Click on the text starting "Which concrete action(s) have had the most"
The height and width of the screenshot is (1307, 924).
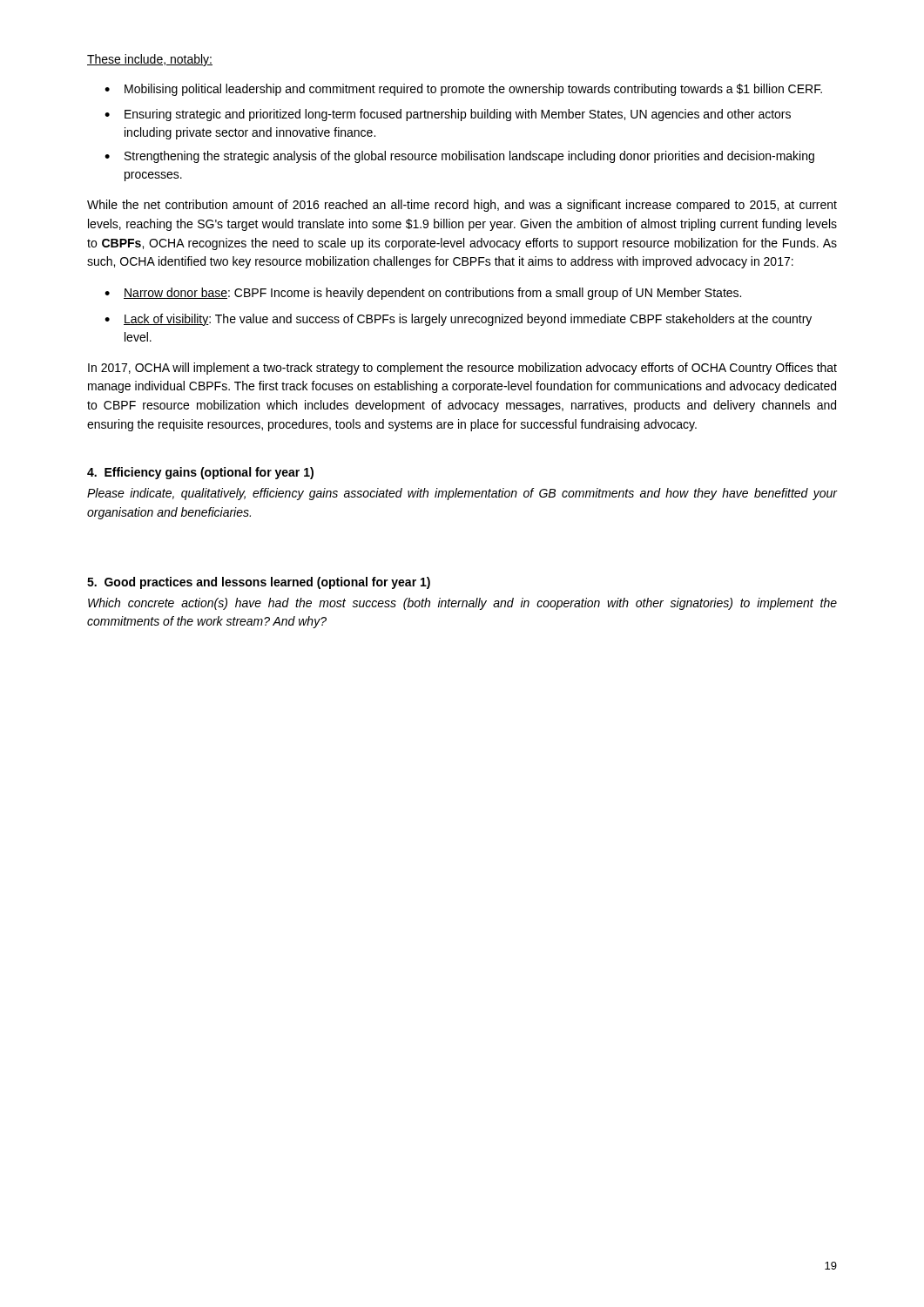462,613
